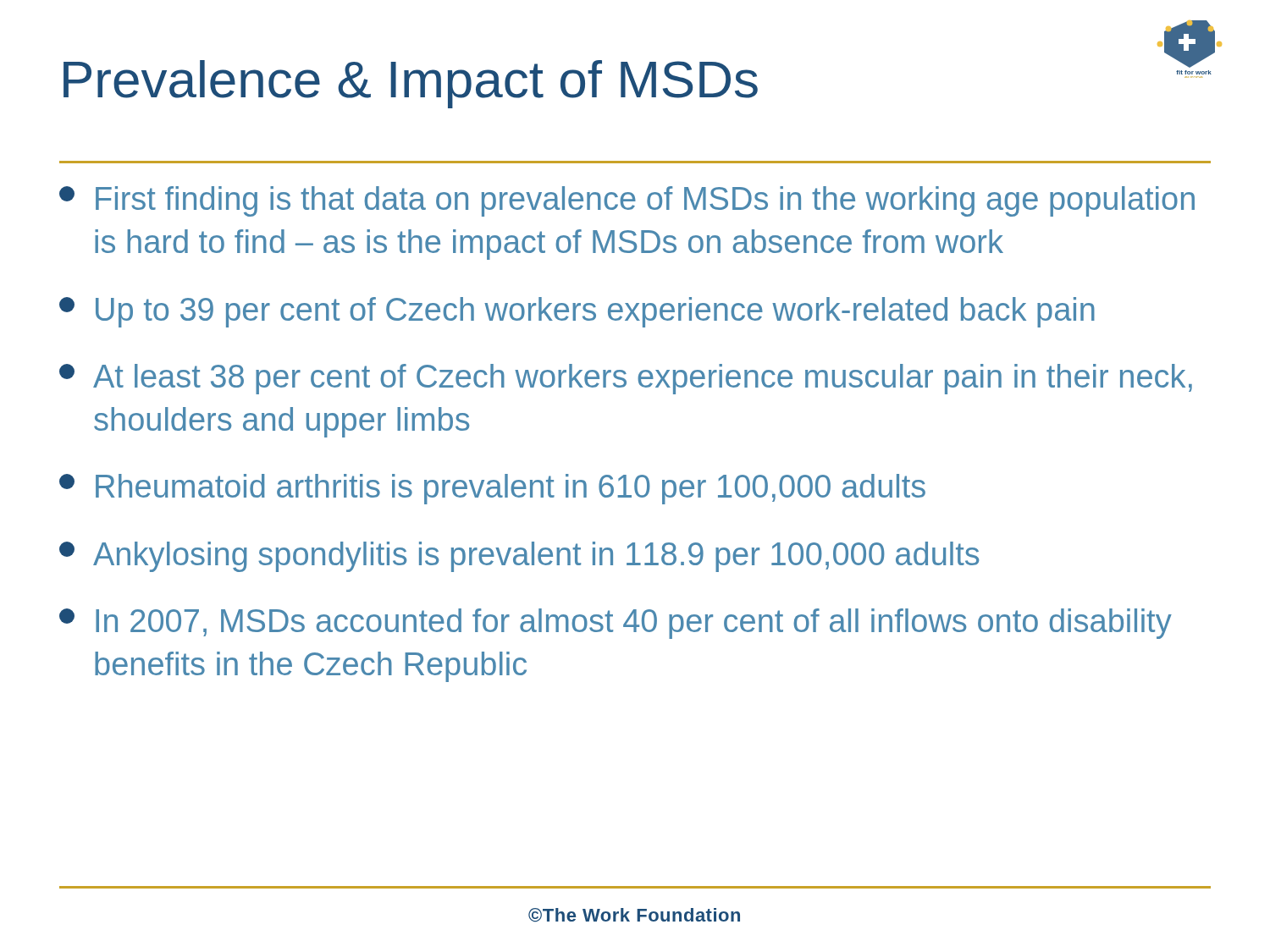Locate the block of text that opens with "Rheumatoid arthritis is prevalent in 610 per"
This screenshot has height=952, width=1270.
click(x=493, y=488)
